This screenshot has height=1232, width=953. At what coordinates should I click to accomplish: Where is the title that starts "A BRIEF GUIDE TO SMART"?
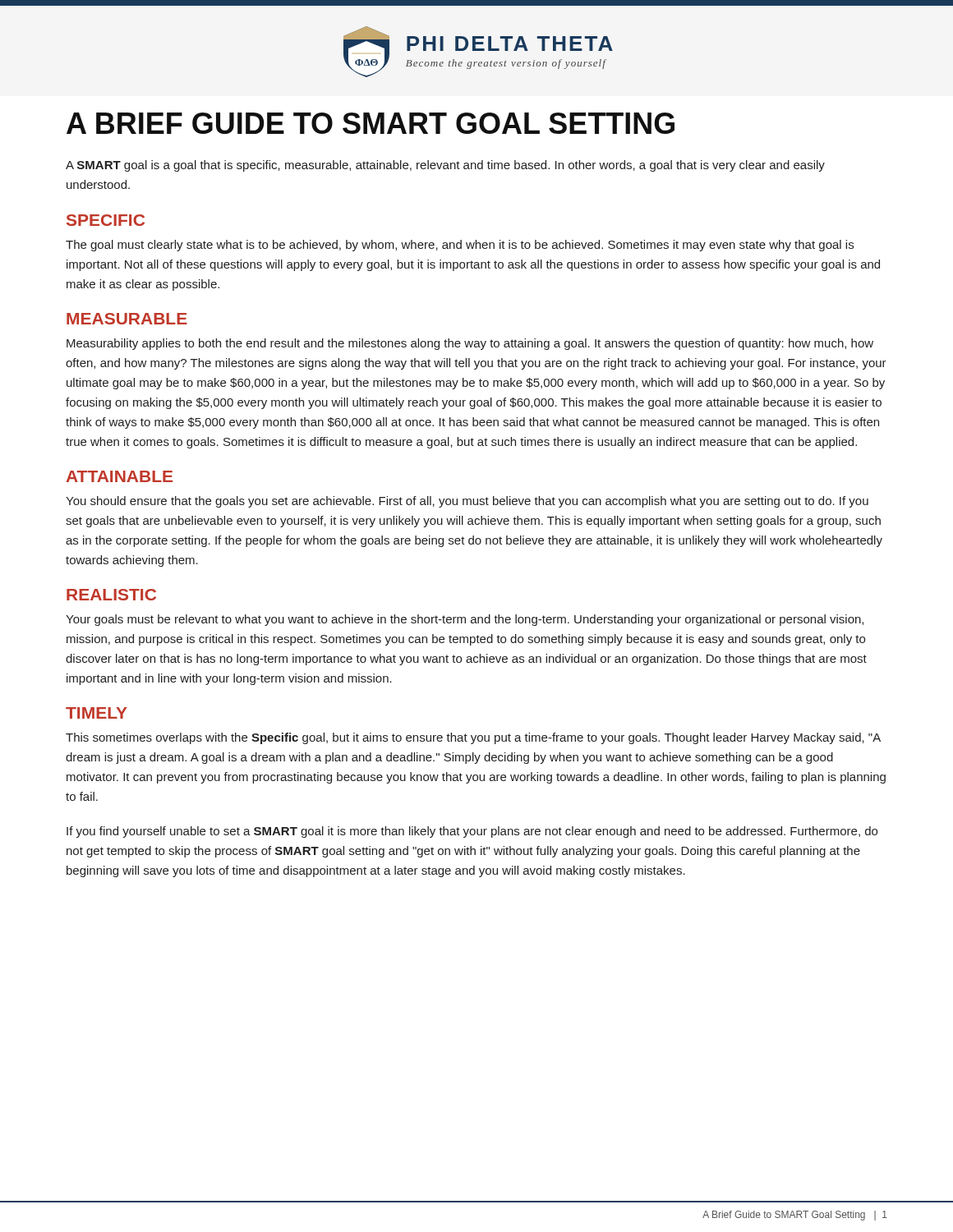click(476, 124)
